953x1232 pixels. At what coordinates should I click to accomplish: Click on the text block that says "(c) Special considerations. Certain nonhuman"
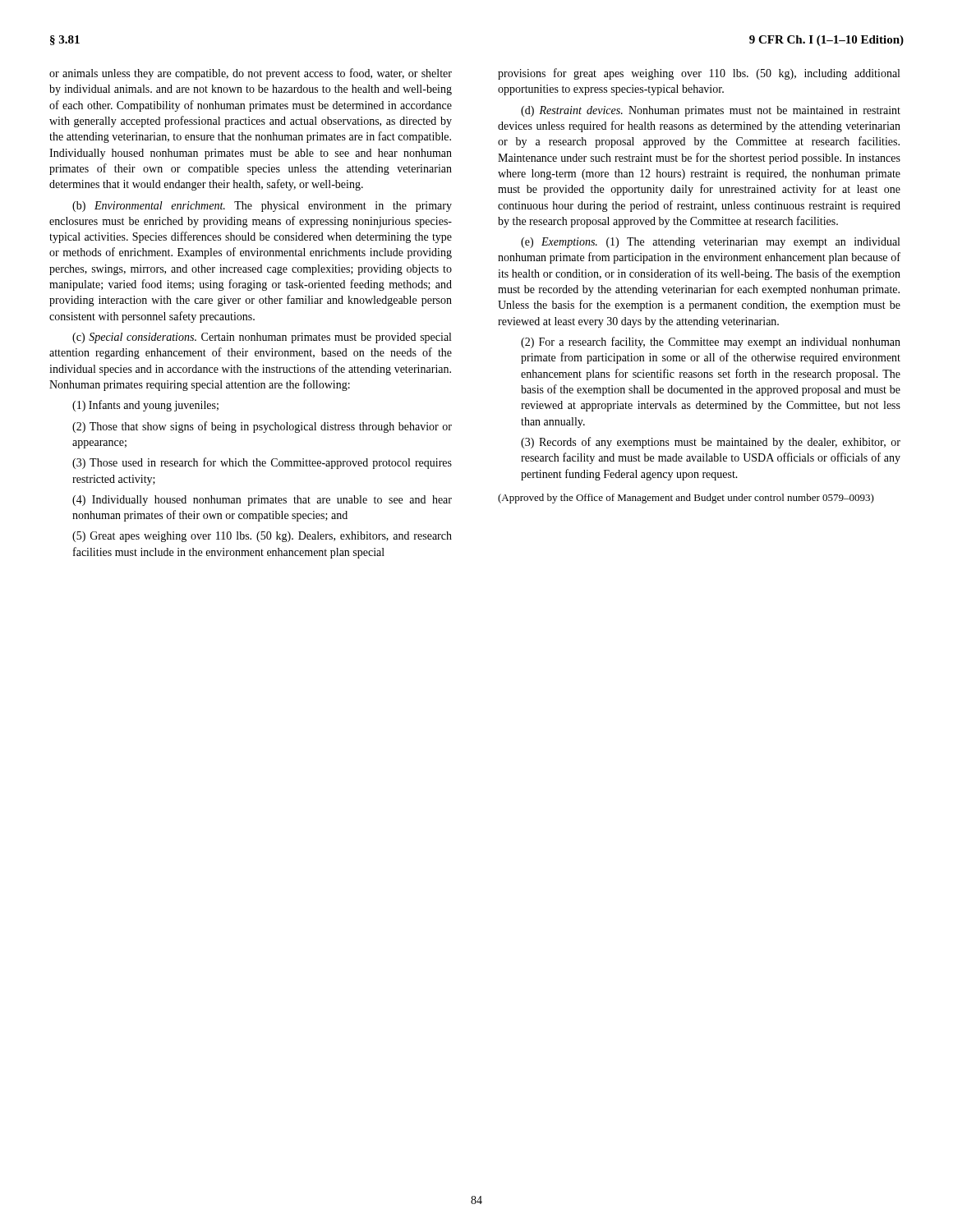tap(251, 361)
